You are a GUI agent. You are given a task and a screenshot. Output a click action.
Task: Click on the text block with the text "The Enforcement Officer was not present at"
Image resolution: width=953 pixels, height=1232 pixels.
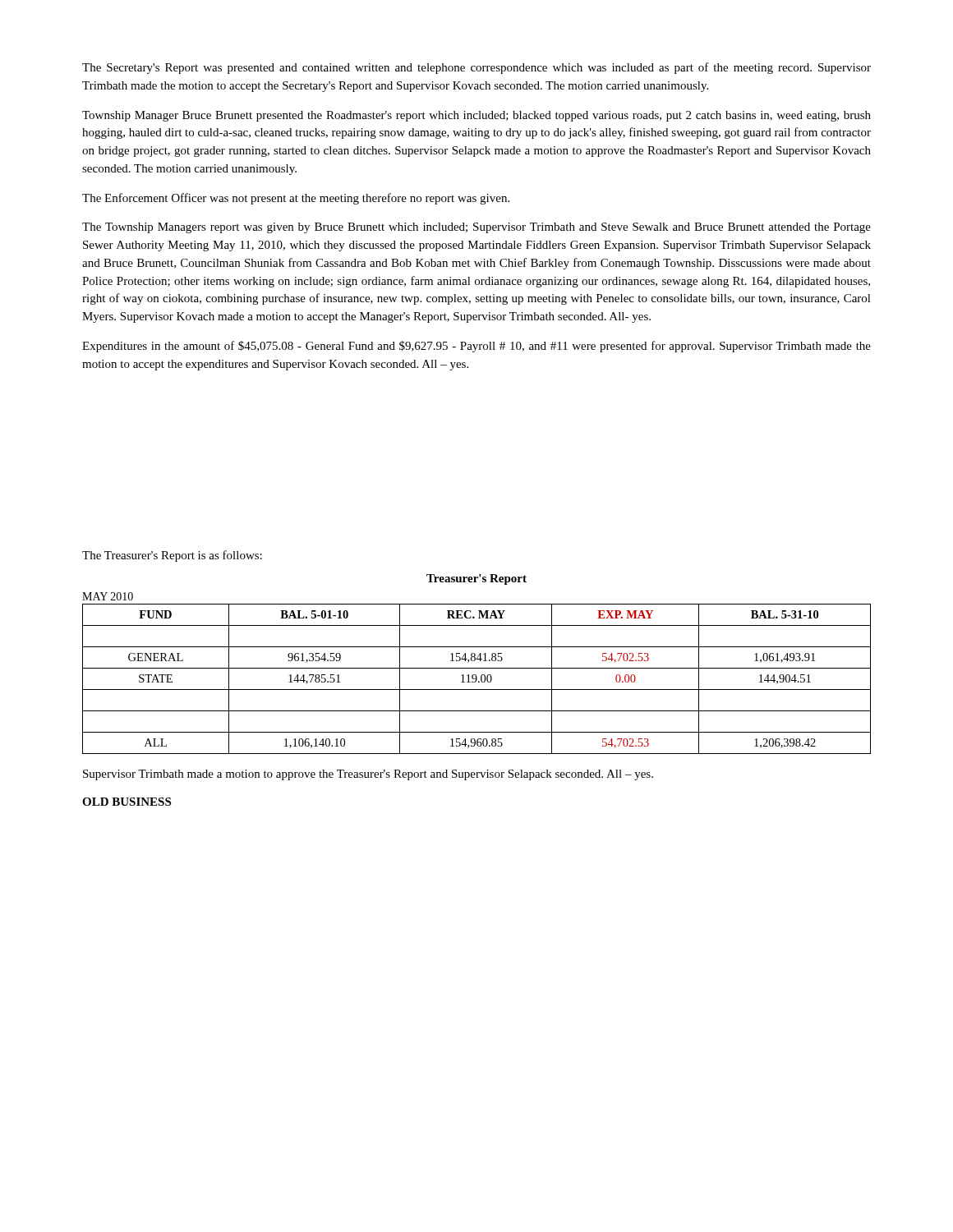point(296,198)
